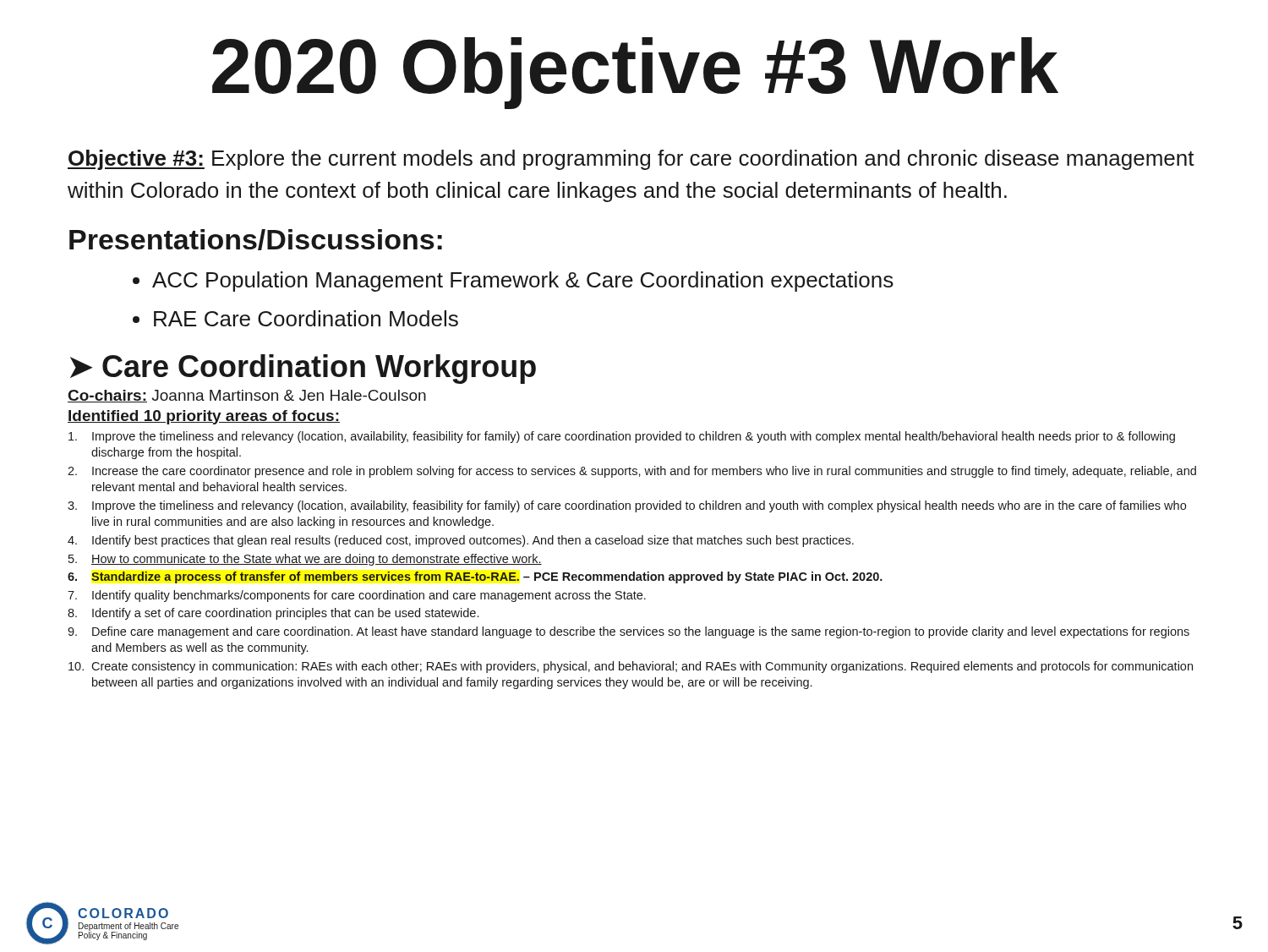
Task: Find the title that says "2020 Objective #3"
Action: click(634, 67)
